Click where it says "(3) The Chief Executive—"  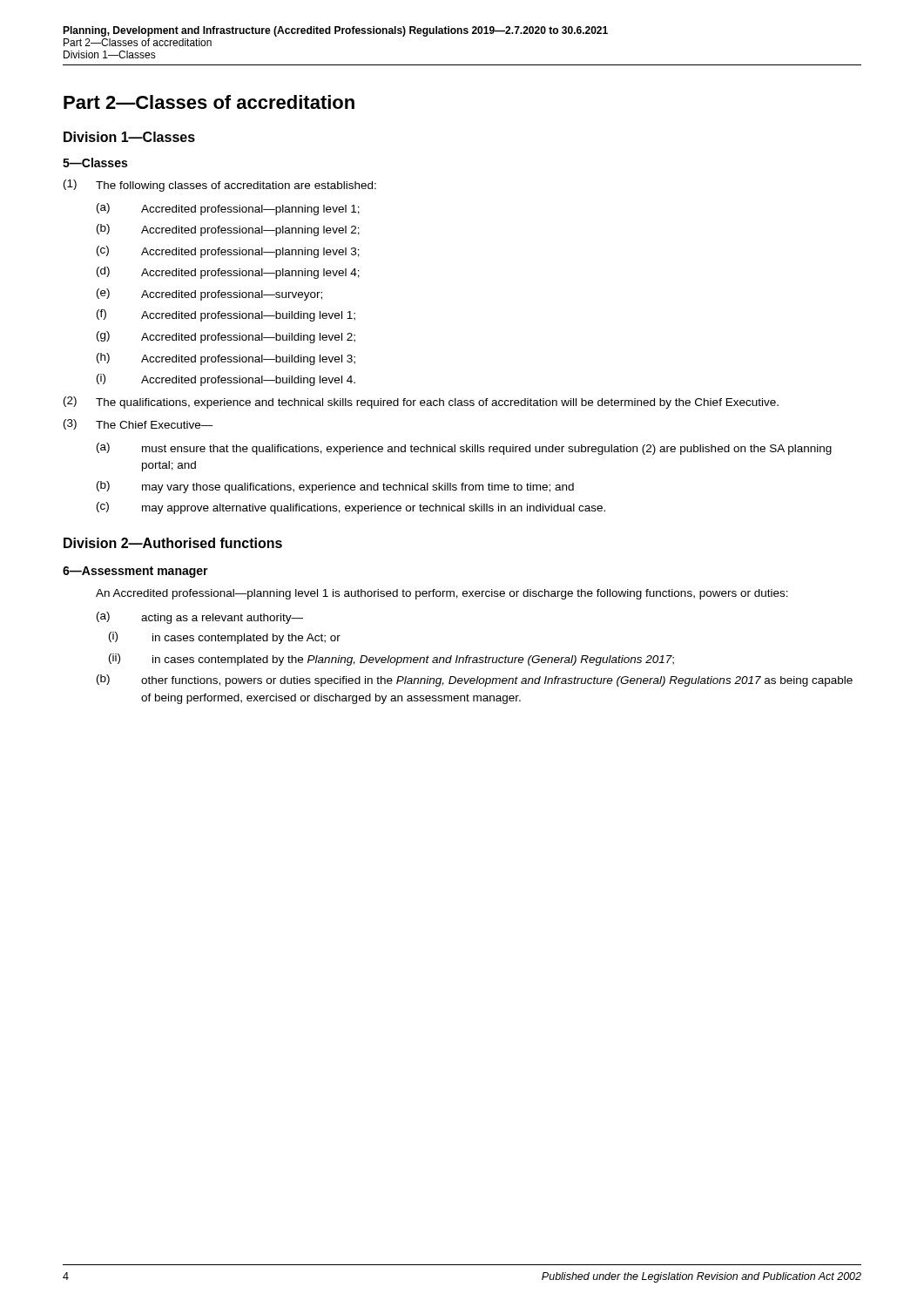[138, 424]
